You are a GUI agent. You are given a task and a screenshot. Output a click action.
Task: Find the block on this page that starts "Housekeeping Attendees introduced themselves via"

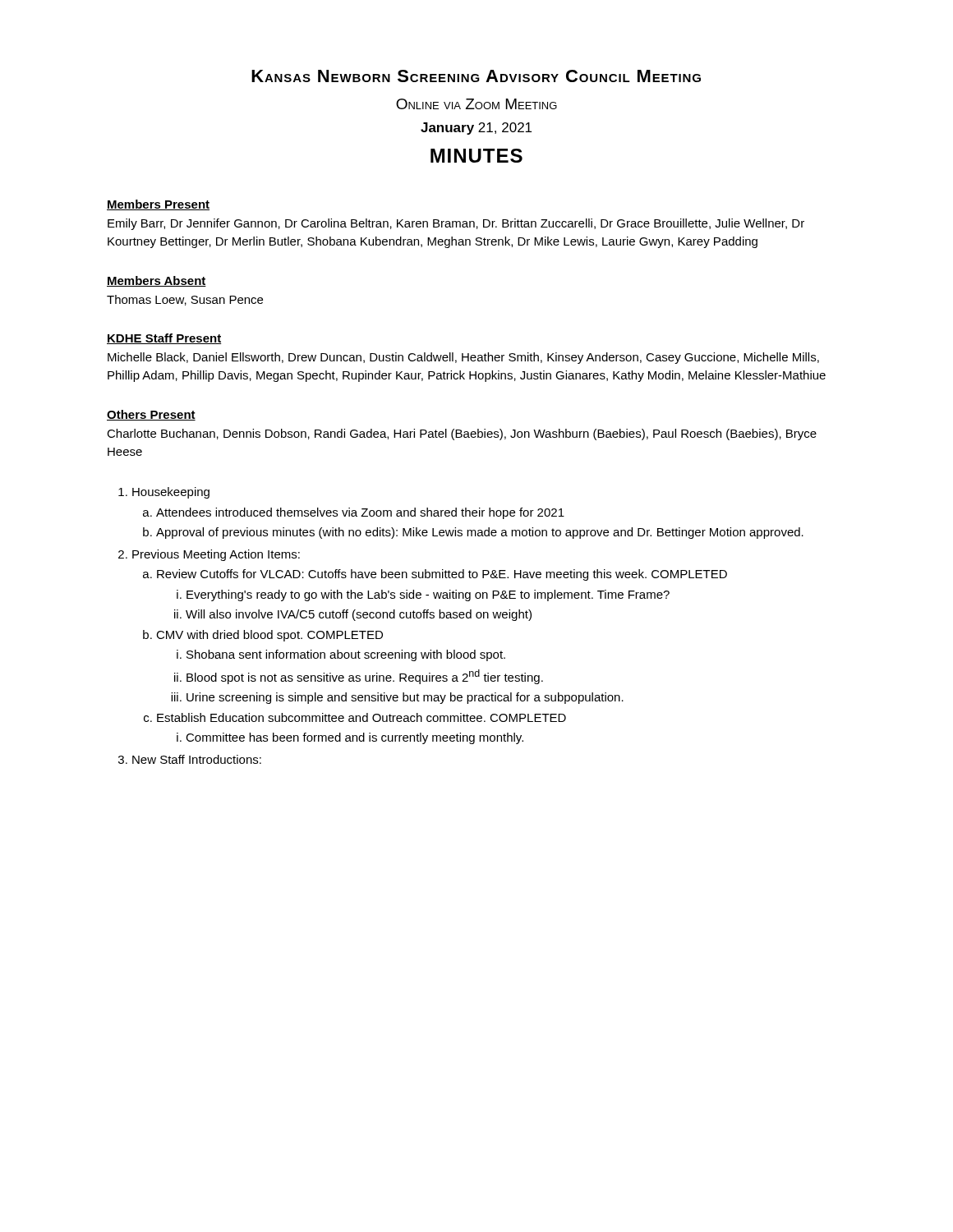click(x=489, y=513)
